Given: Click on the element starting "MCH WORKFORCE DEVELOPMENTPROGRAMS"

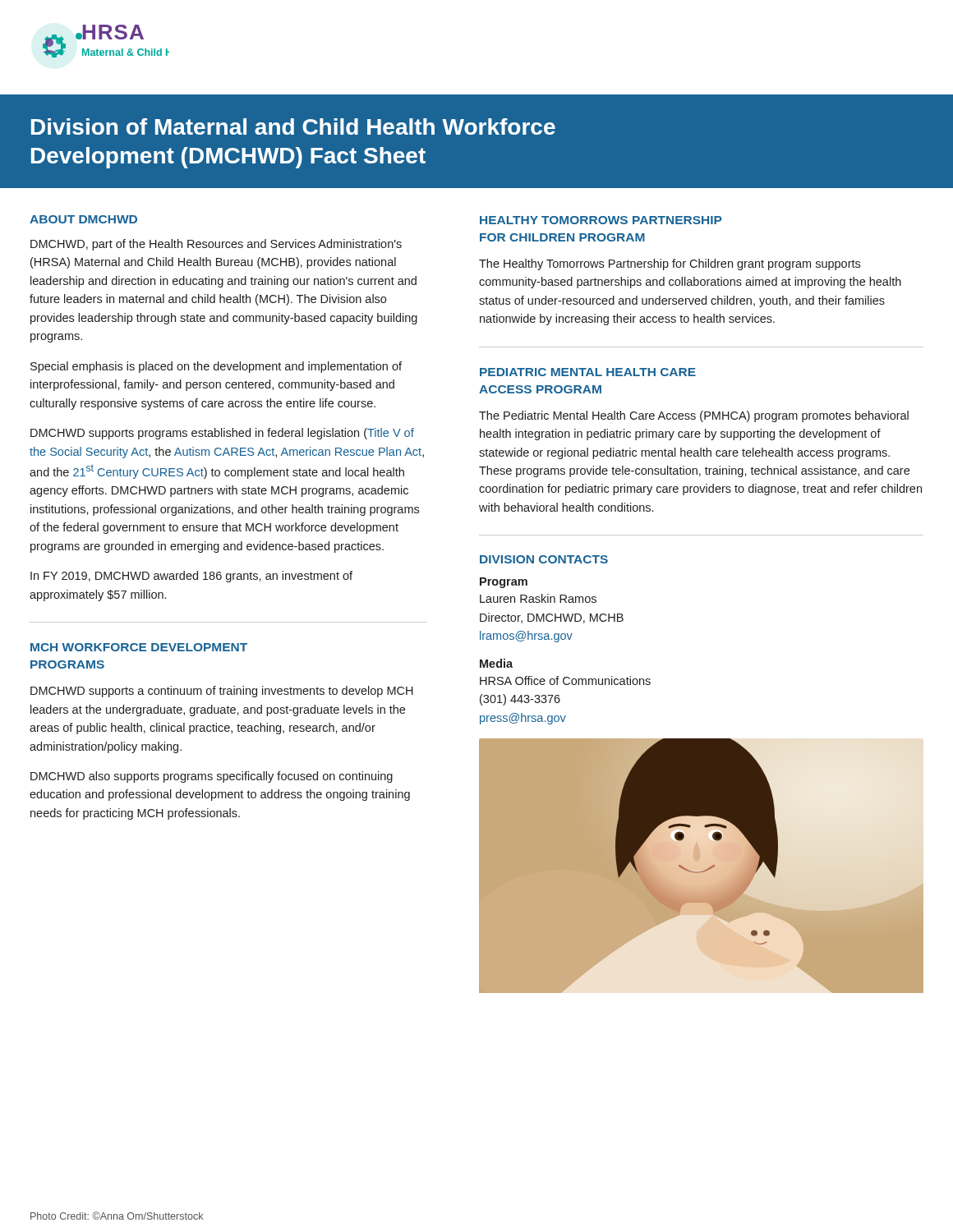Looking at the screenshot, I should point(228,656).
